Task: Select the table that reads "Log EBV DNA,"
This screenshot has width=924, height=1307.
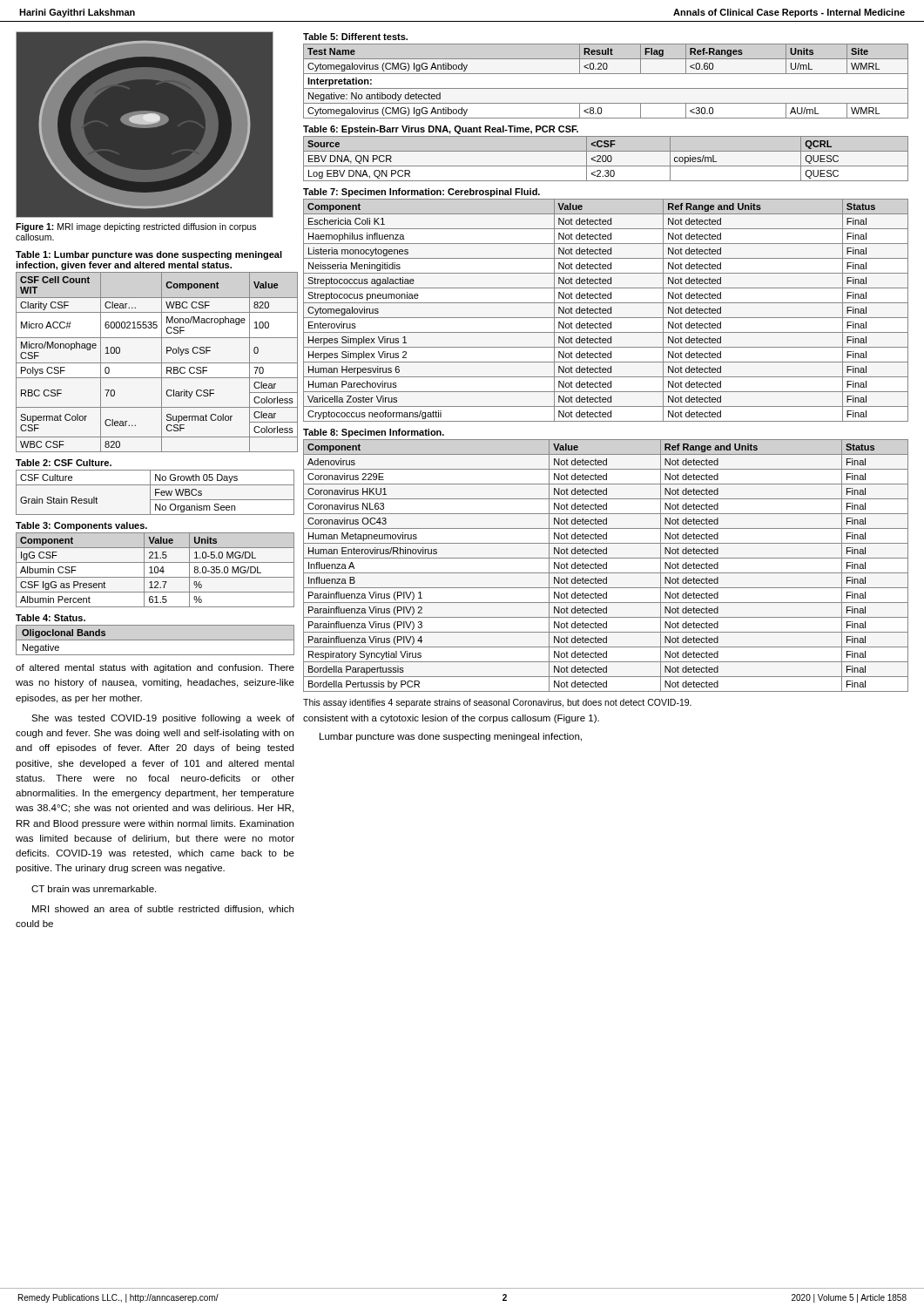Action: click(606, 153)
